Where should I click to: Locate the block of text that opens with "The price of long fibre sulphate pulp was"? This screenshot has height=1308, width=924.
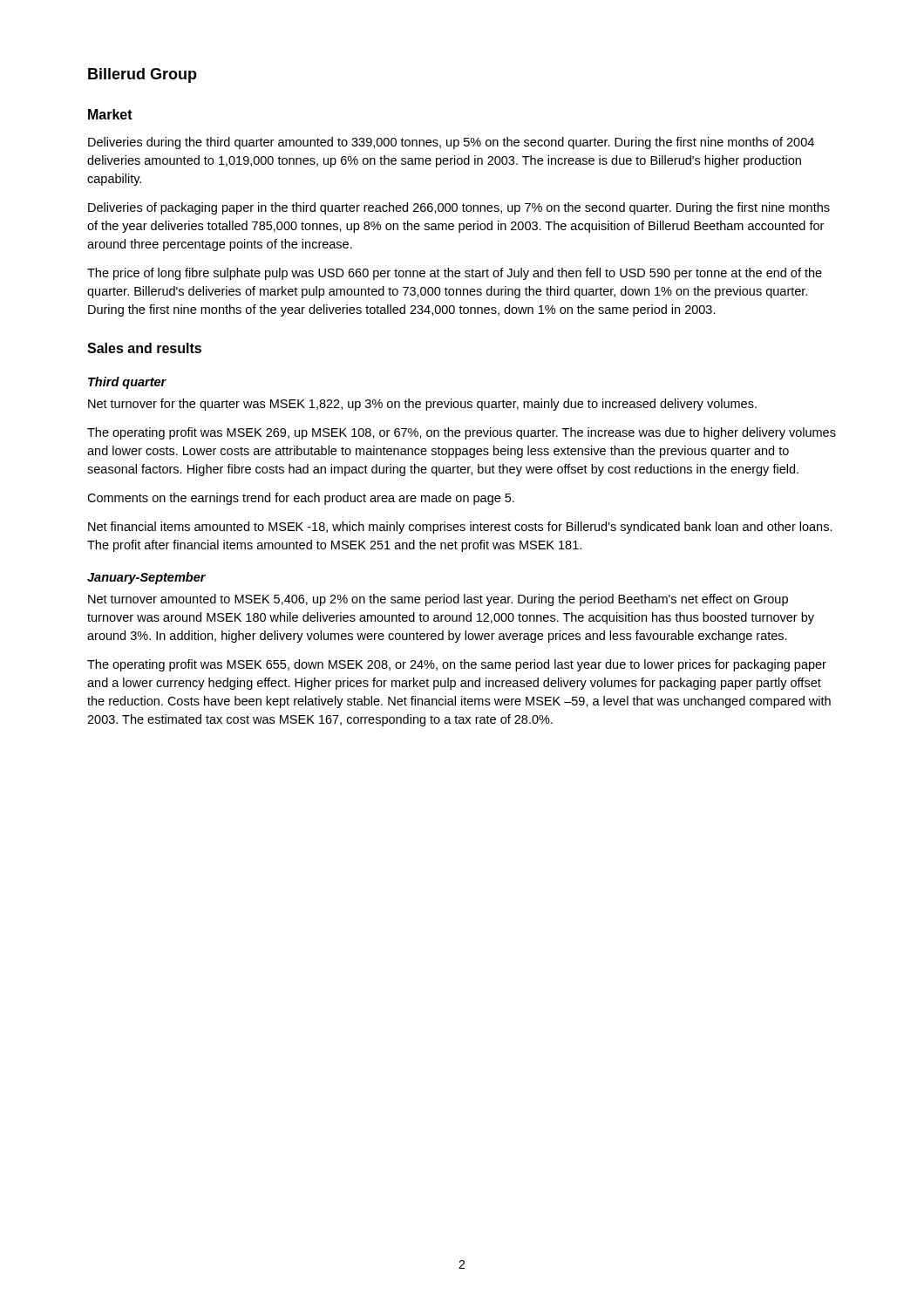[x=455, y=292]
